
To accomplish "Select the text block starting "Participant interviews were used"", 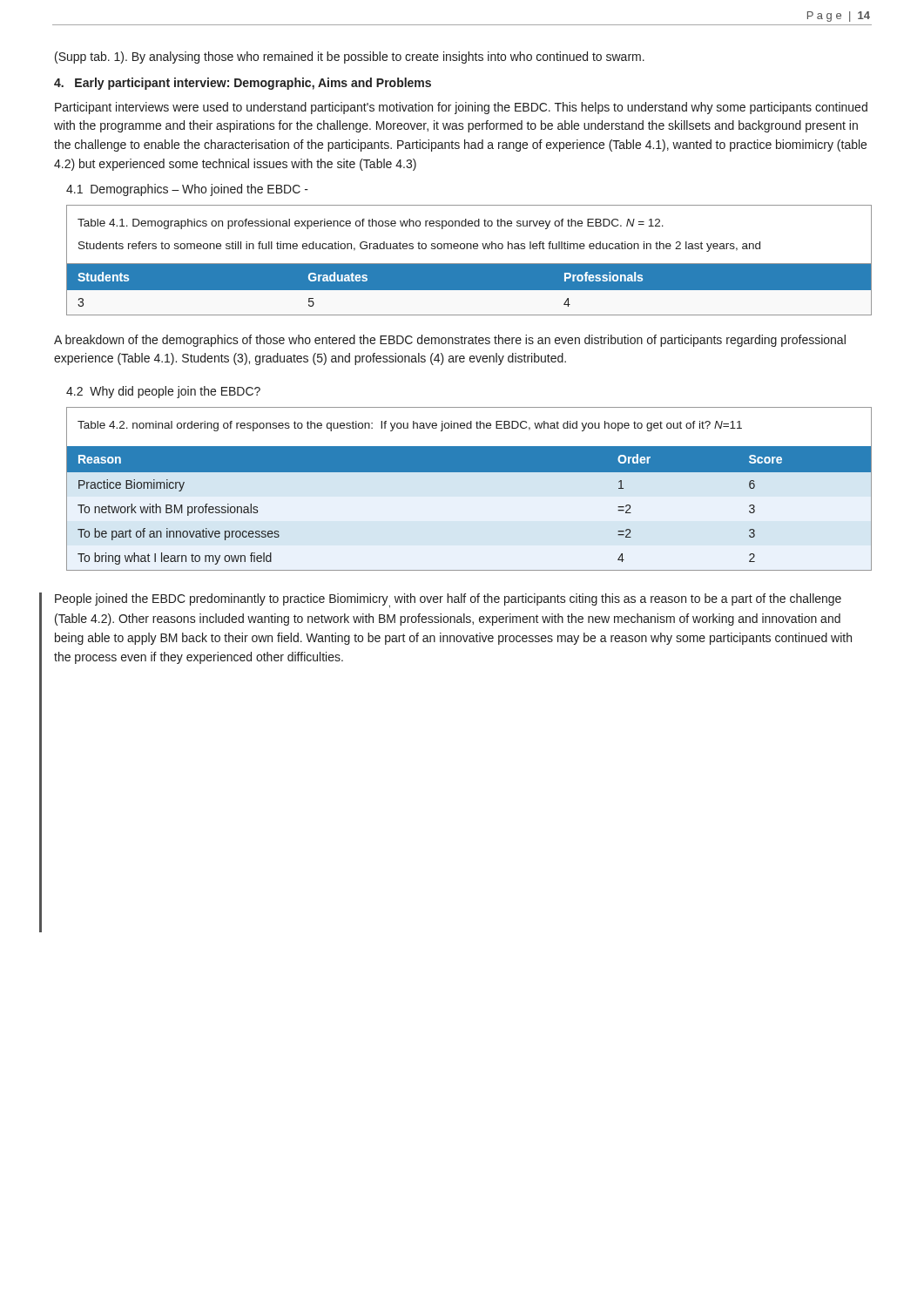I will (x=461, y=135).
